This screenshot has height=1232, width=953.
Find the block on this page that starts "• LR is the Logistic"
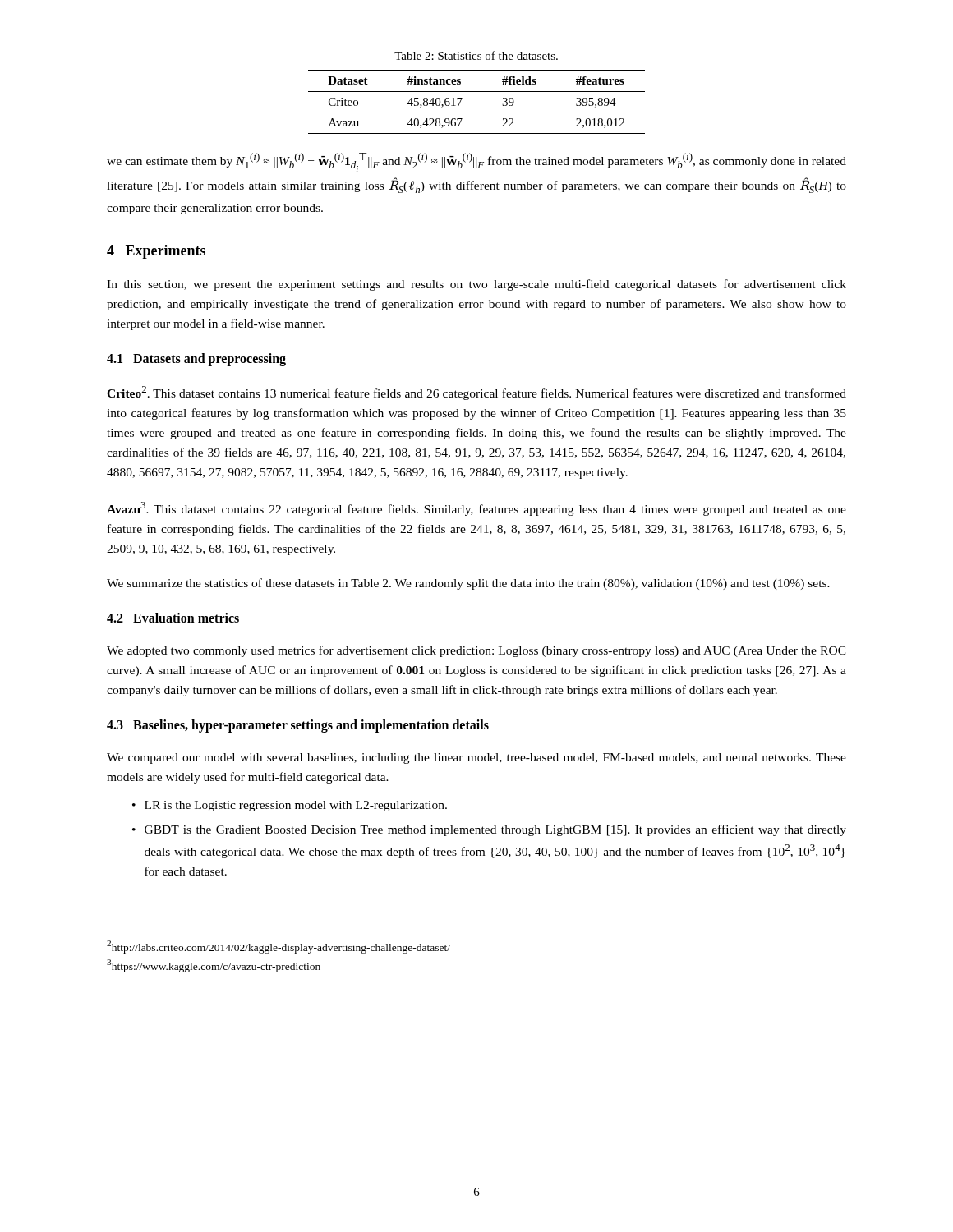tap(290, 806)
